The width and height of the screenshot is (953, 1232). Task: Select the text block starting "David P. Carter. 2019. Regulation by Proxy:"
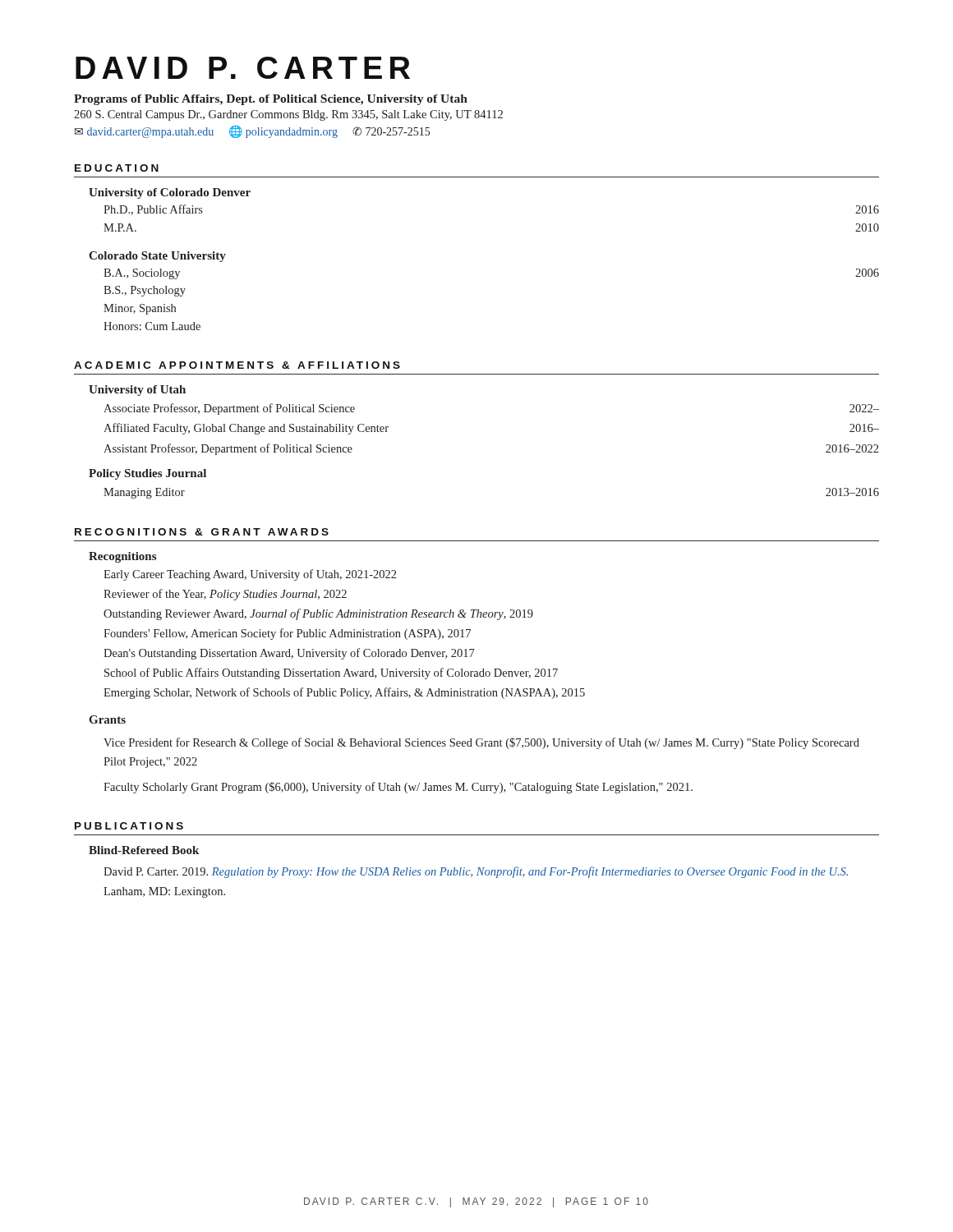[x=476, y=881]
